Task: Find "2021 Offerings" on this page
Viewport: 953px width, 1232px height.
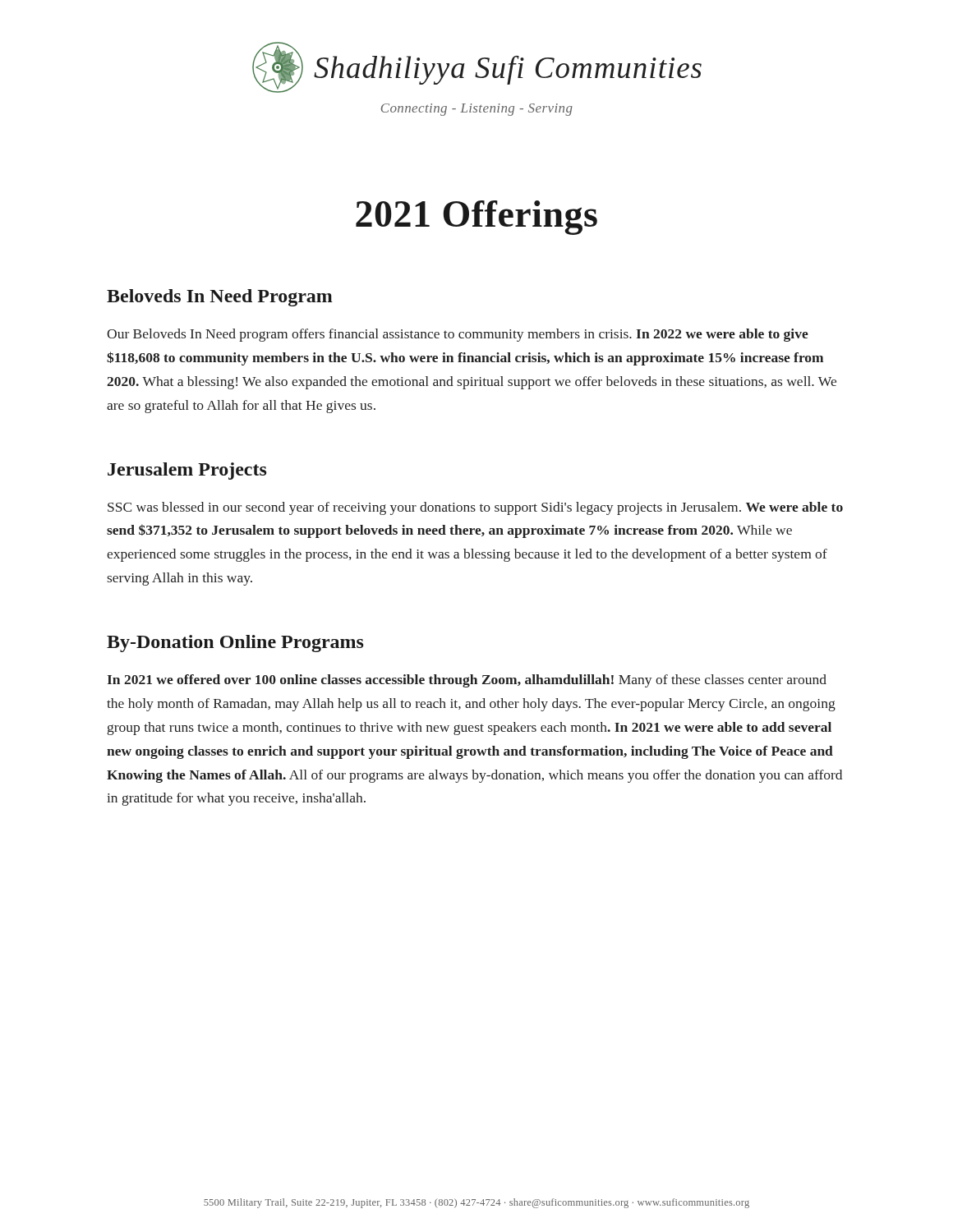Action: [x=476, y=214]
